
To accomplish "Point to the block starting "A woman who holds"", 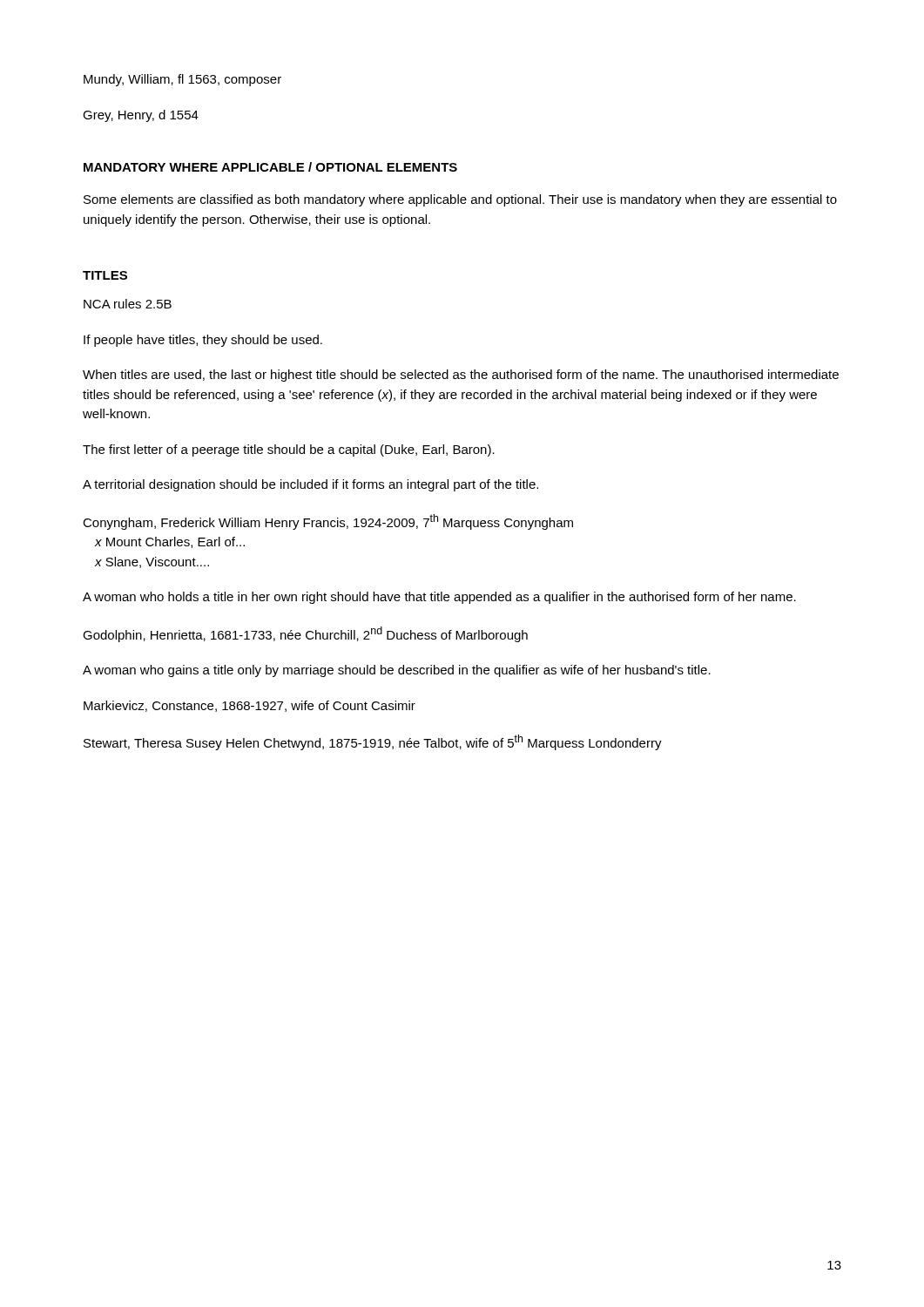I will pos(440,596).
